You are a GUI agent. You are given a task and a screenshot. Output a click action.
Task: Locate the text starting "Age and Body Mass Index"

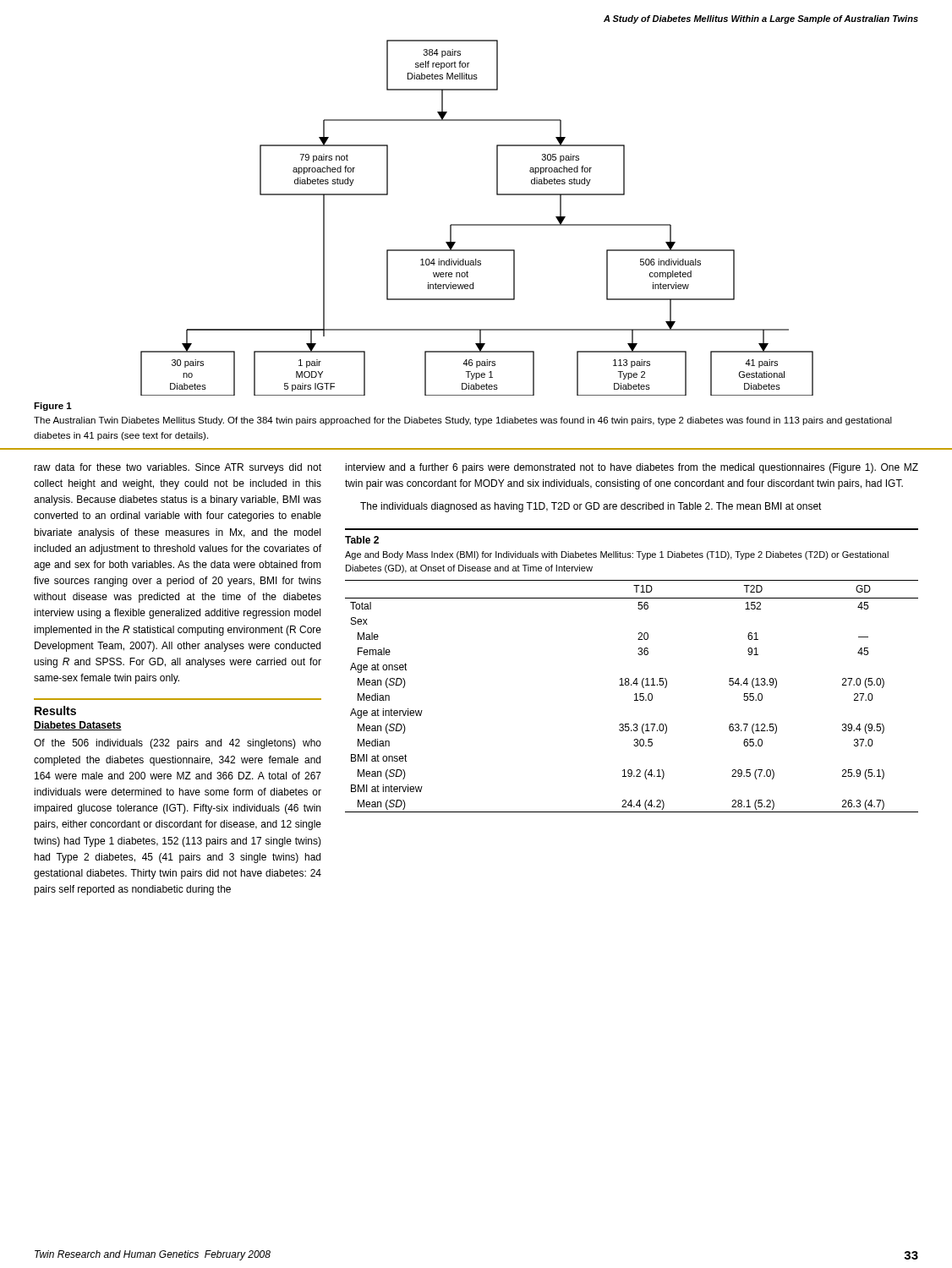[617, 562]
